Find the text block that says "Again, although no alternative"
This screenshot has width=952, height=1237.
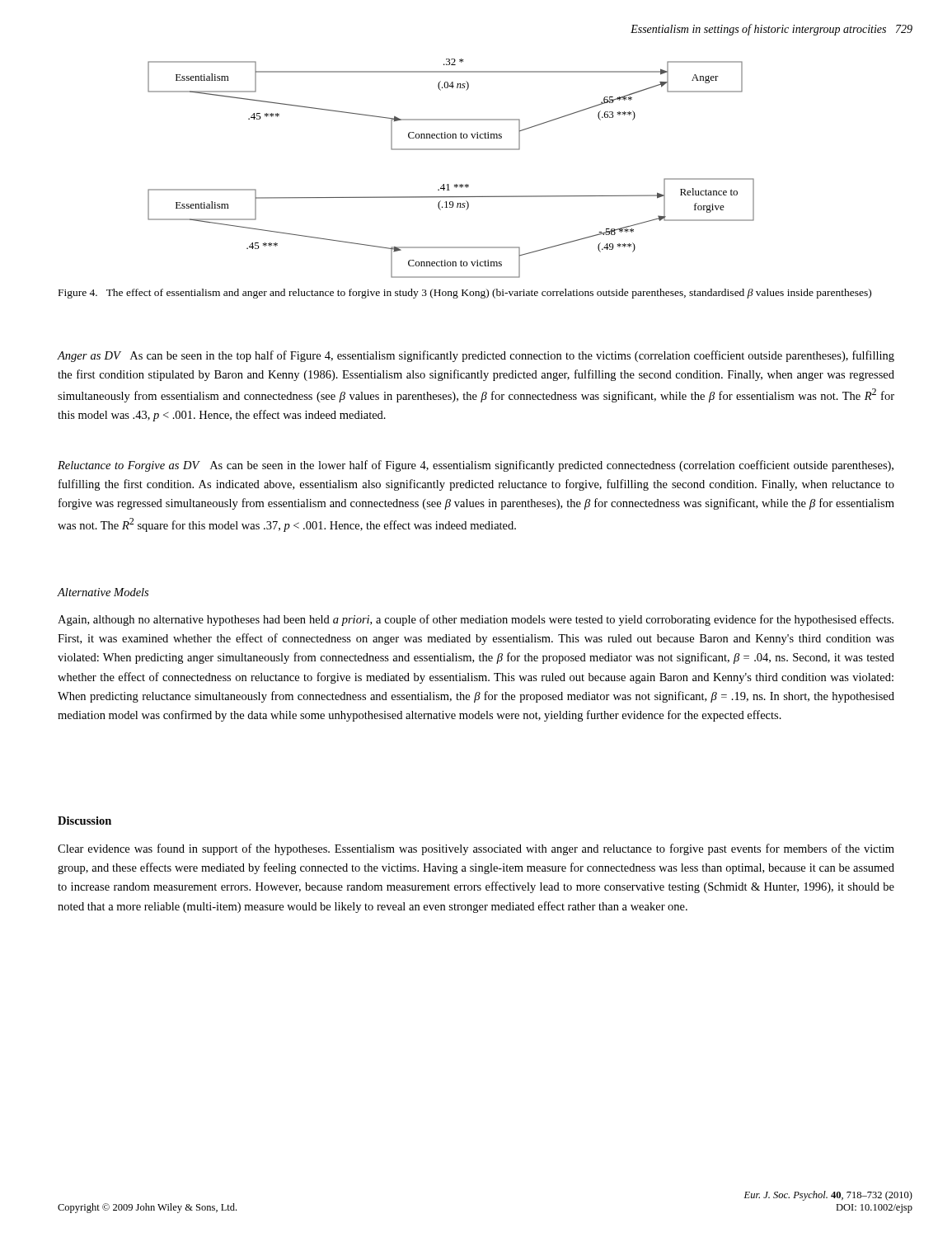[476, 667]
